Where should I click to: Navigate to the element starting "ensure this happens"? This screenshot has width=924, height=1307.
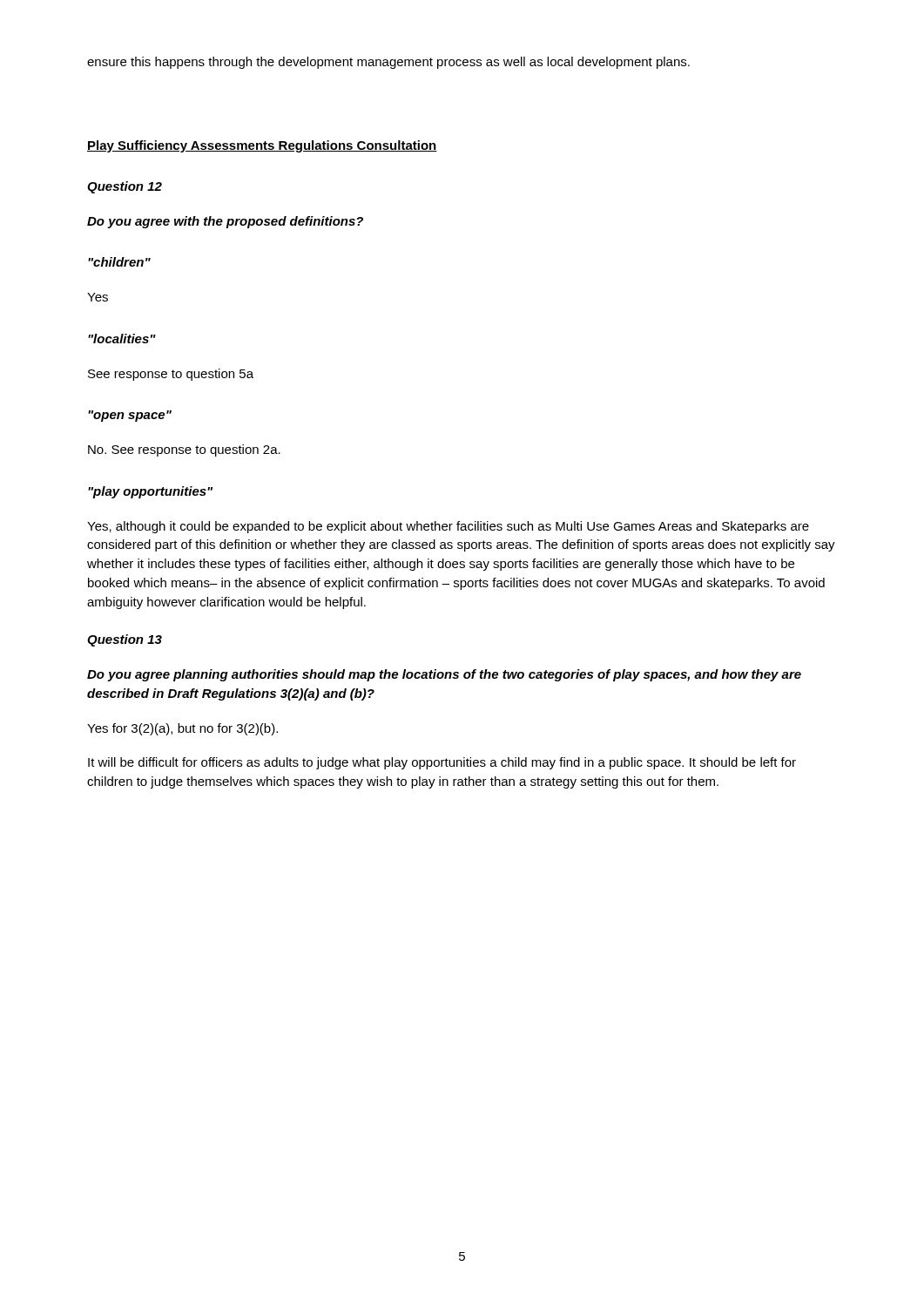click(x=389, y=61)
